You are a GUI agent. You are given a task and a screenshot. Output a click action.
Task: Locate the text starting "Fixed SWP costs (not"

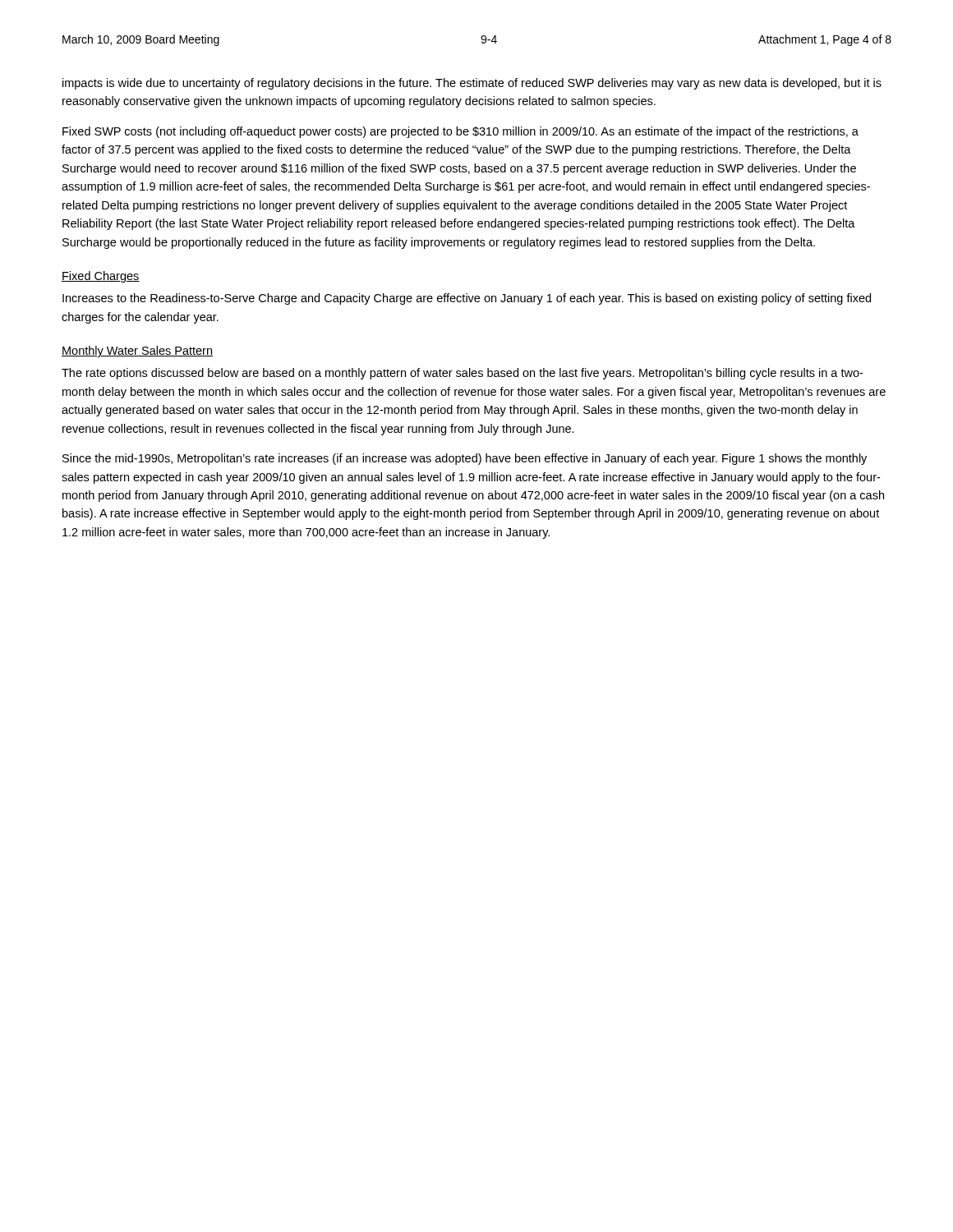466,187
